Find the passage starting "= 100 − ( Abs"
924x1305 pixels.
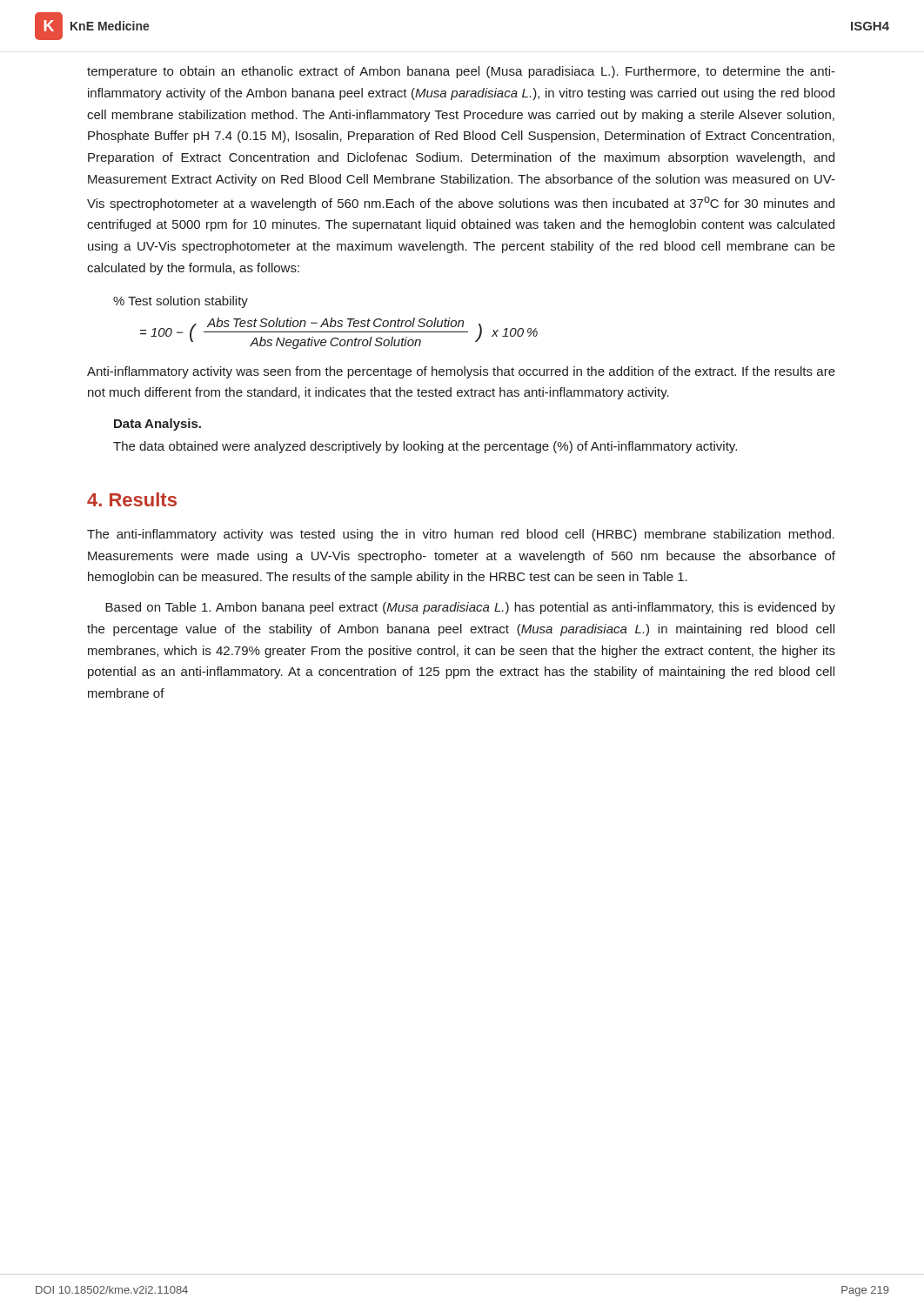(339, 331)
